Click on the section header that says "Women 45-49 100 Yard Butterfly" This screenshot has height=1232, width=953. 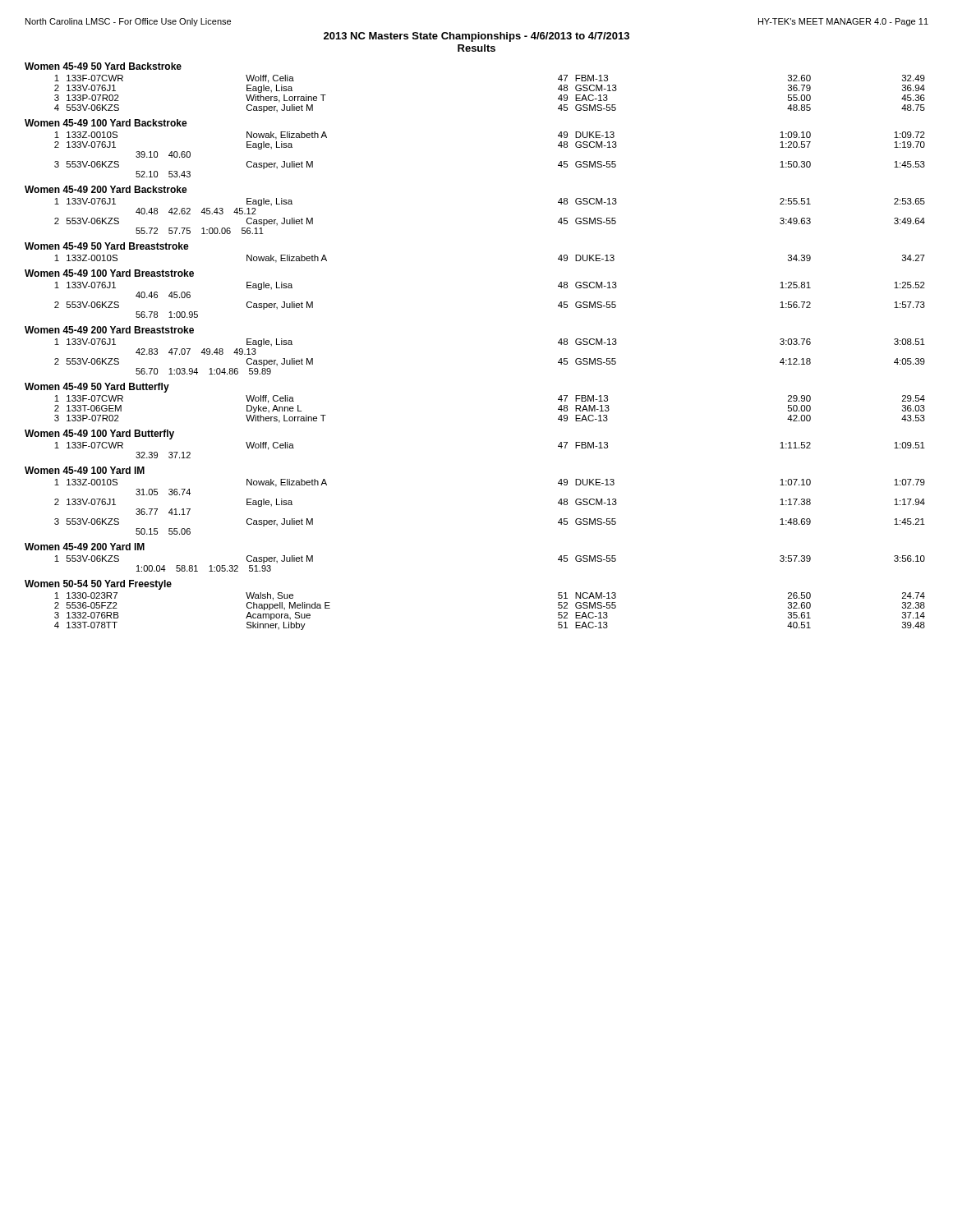pos(100,434)
